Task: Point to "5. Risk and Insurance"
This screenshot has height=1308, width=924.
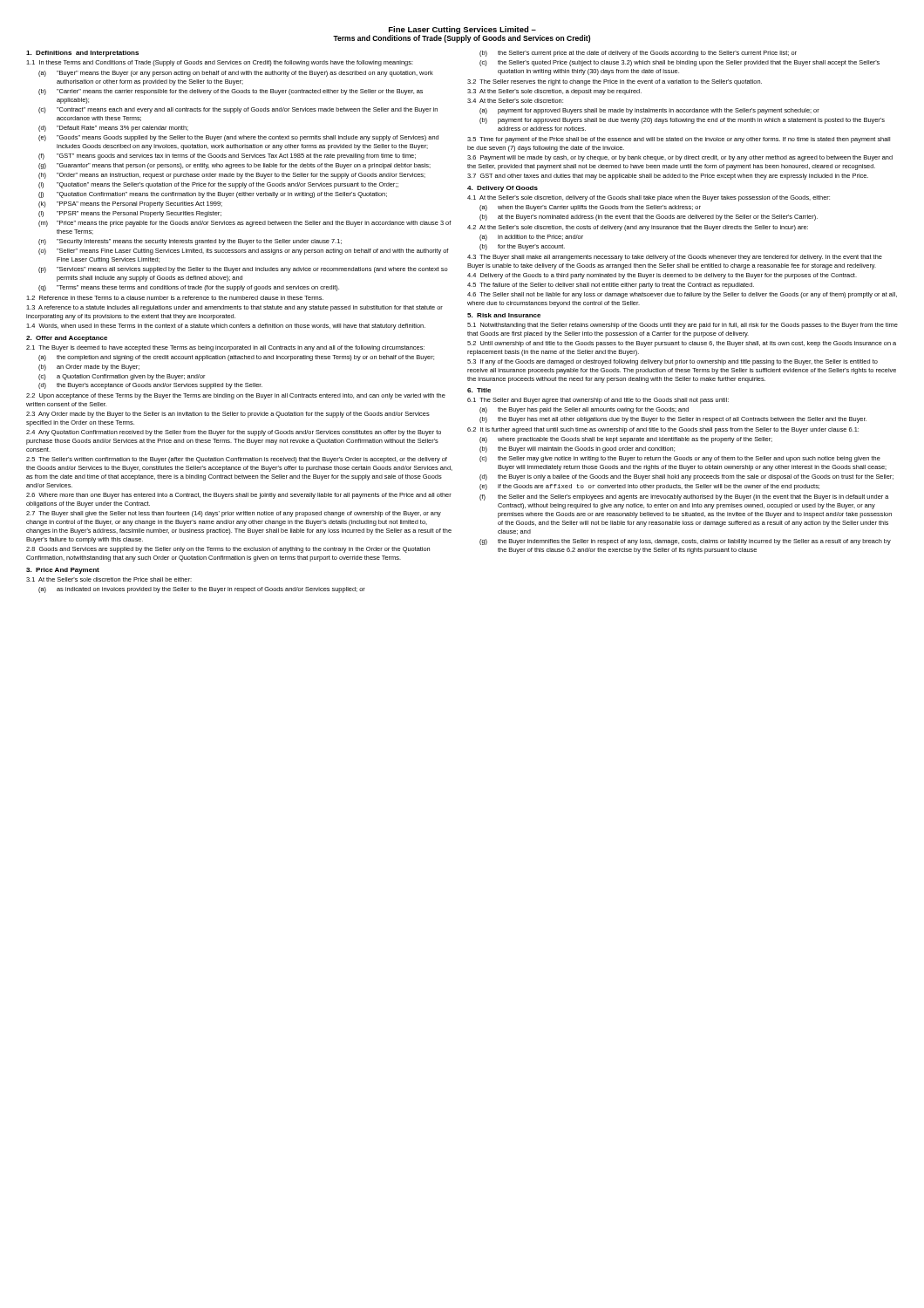Action: 504,315
